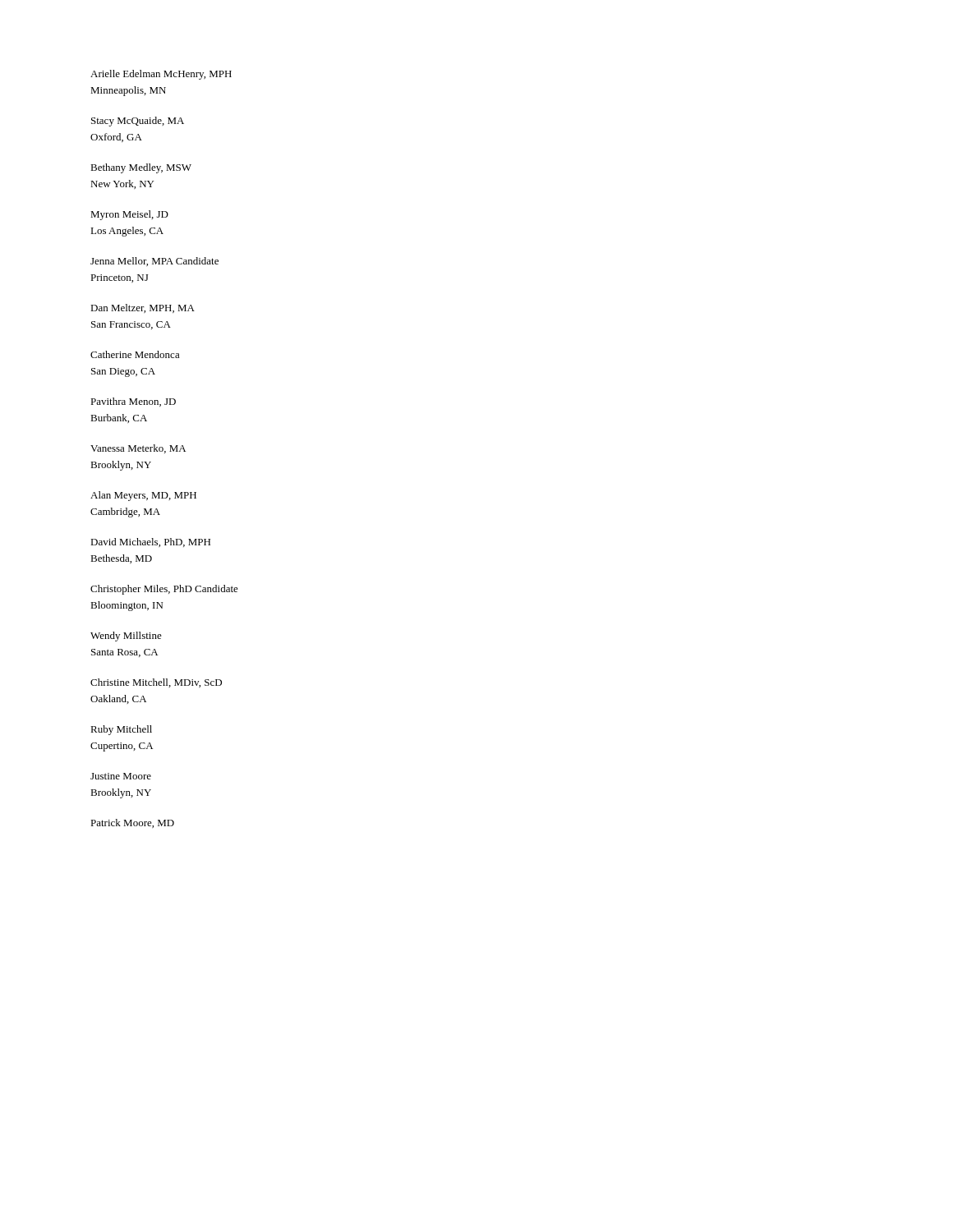Click on the list item with the text "Arielle Edelman McHenry, MPH"

pos(161,82)
